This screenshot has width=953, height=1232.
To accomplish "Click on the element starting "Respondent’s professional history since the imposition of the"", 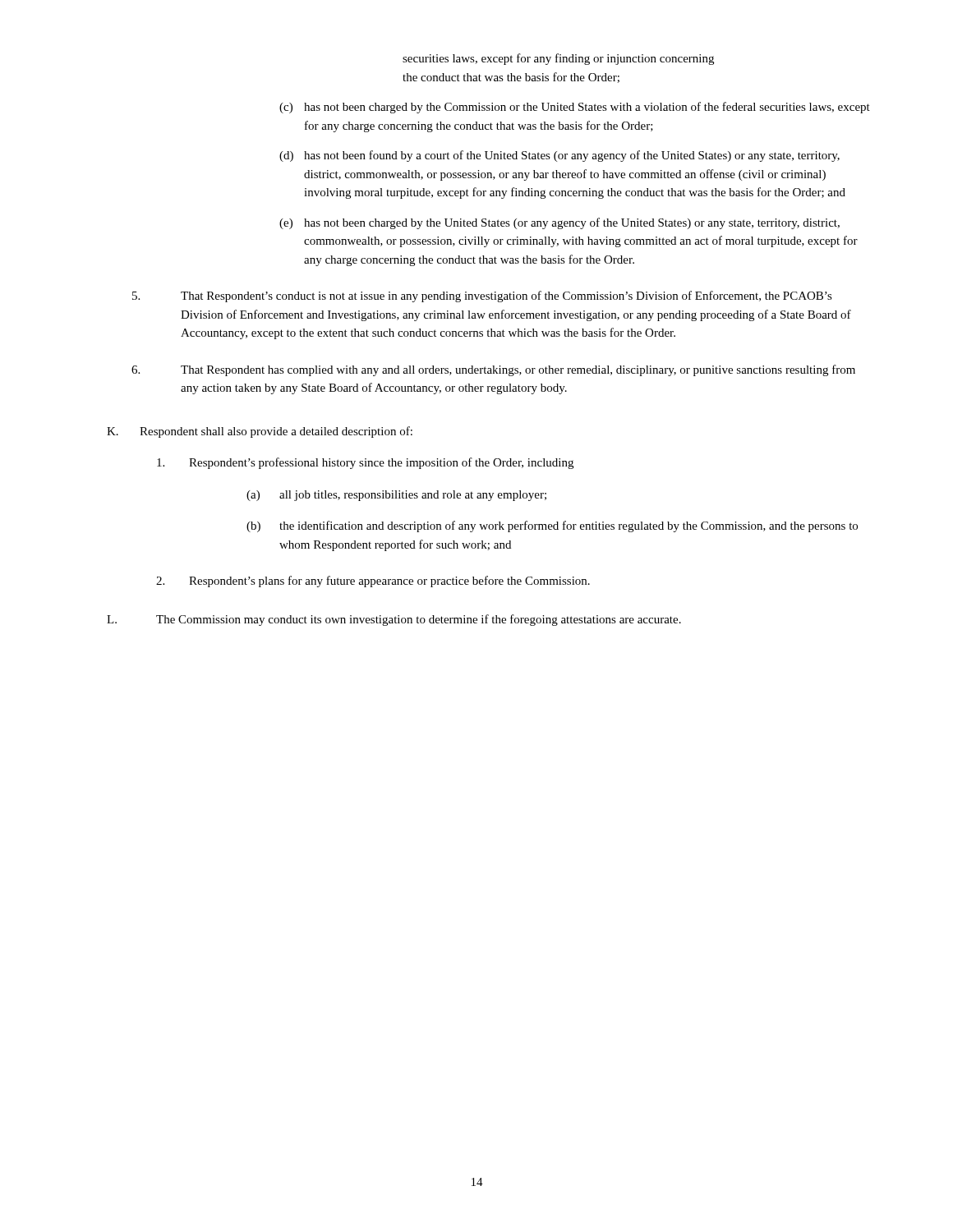I will tap(365, 463).
